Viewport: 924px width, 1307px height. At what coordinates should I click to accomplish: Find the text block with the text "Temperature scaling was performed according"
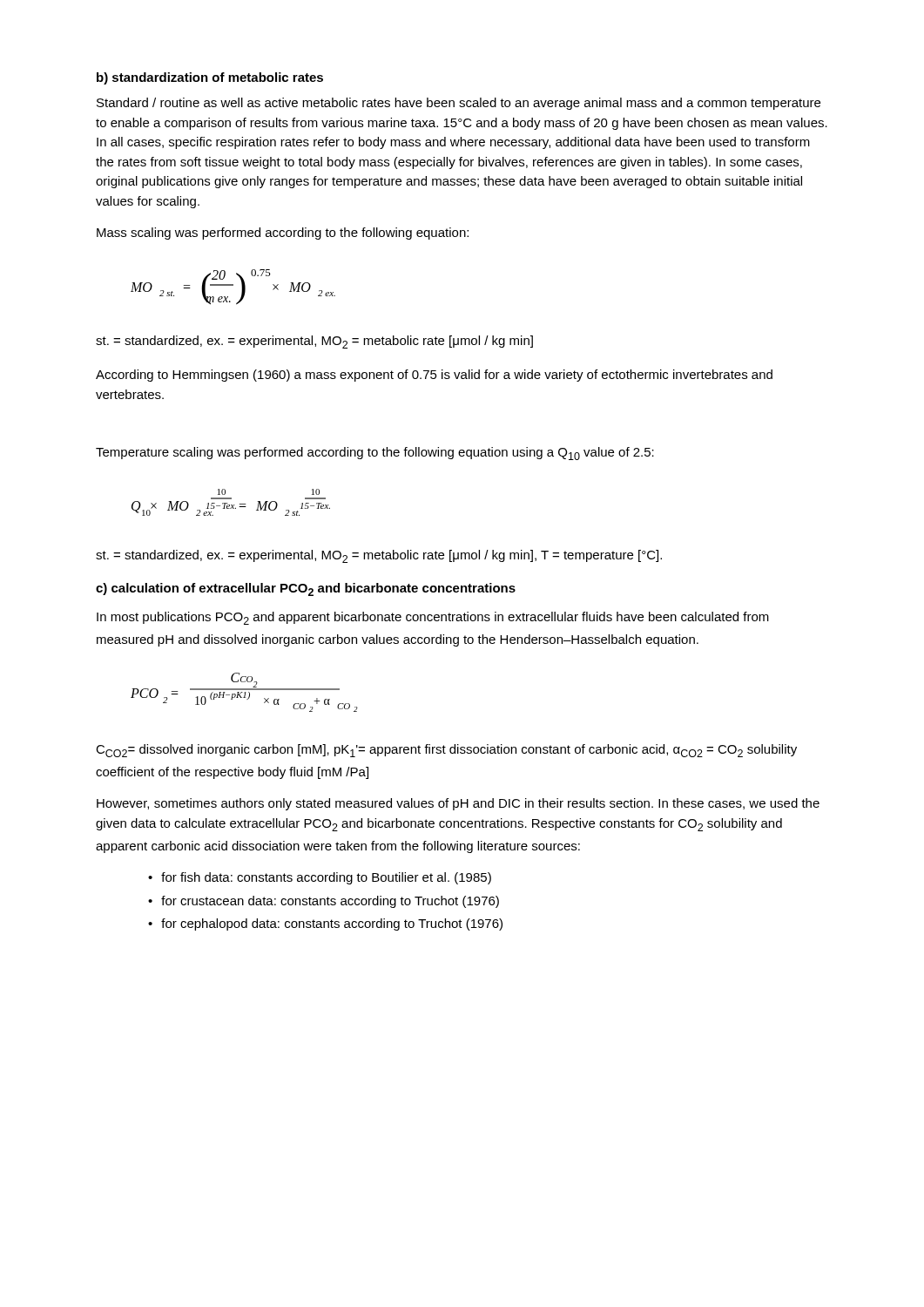tap(375, 454)
